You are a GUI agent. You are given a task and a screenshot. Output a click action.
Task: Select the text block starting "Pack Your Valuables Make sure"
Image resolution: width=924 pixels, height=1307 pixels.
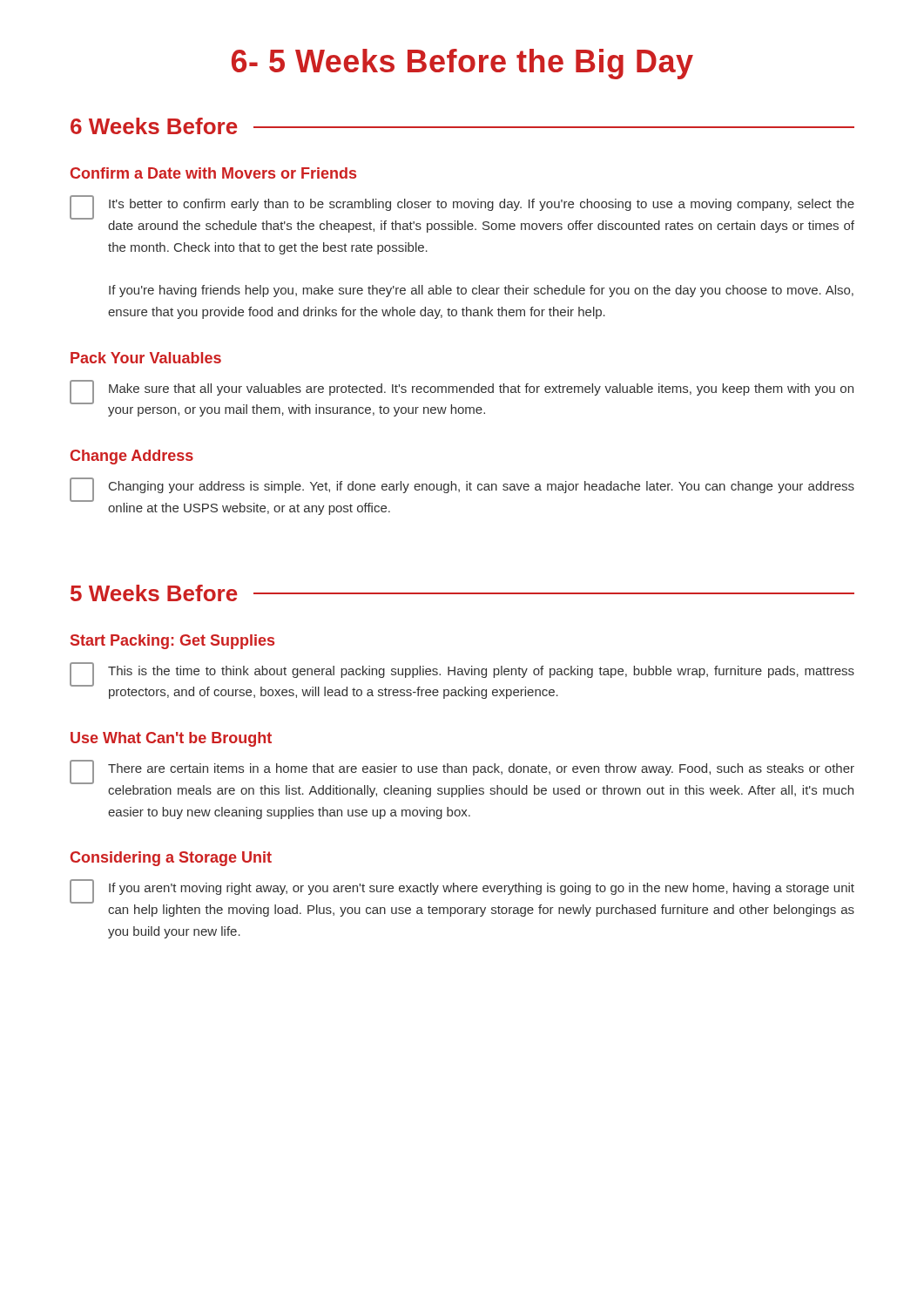click(x=462, y=385)
